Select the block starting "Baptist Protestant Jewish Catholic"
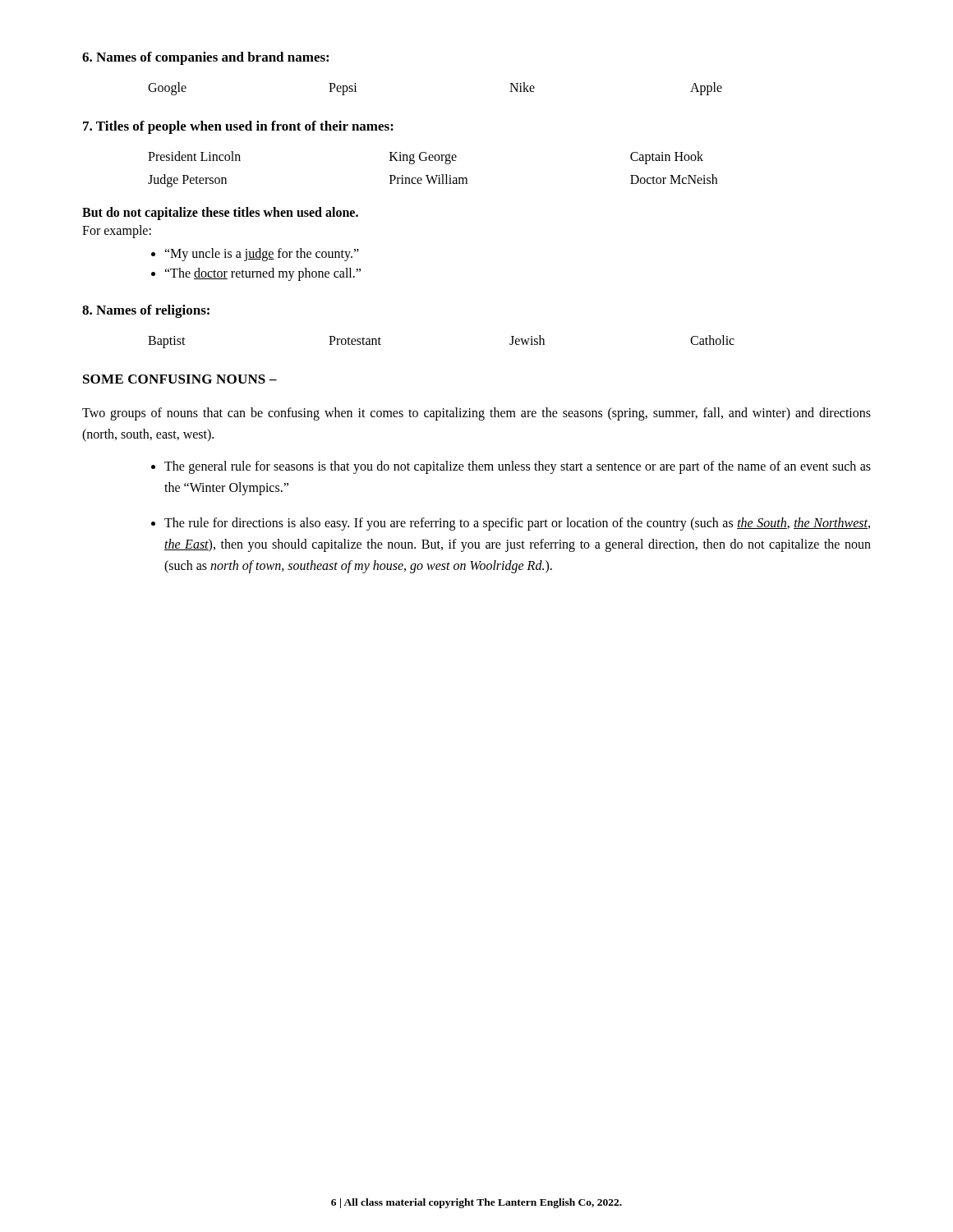The width and height of the screenshot is (953, 1232). point(509,341)
